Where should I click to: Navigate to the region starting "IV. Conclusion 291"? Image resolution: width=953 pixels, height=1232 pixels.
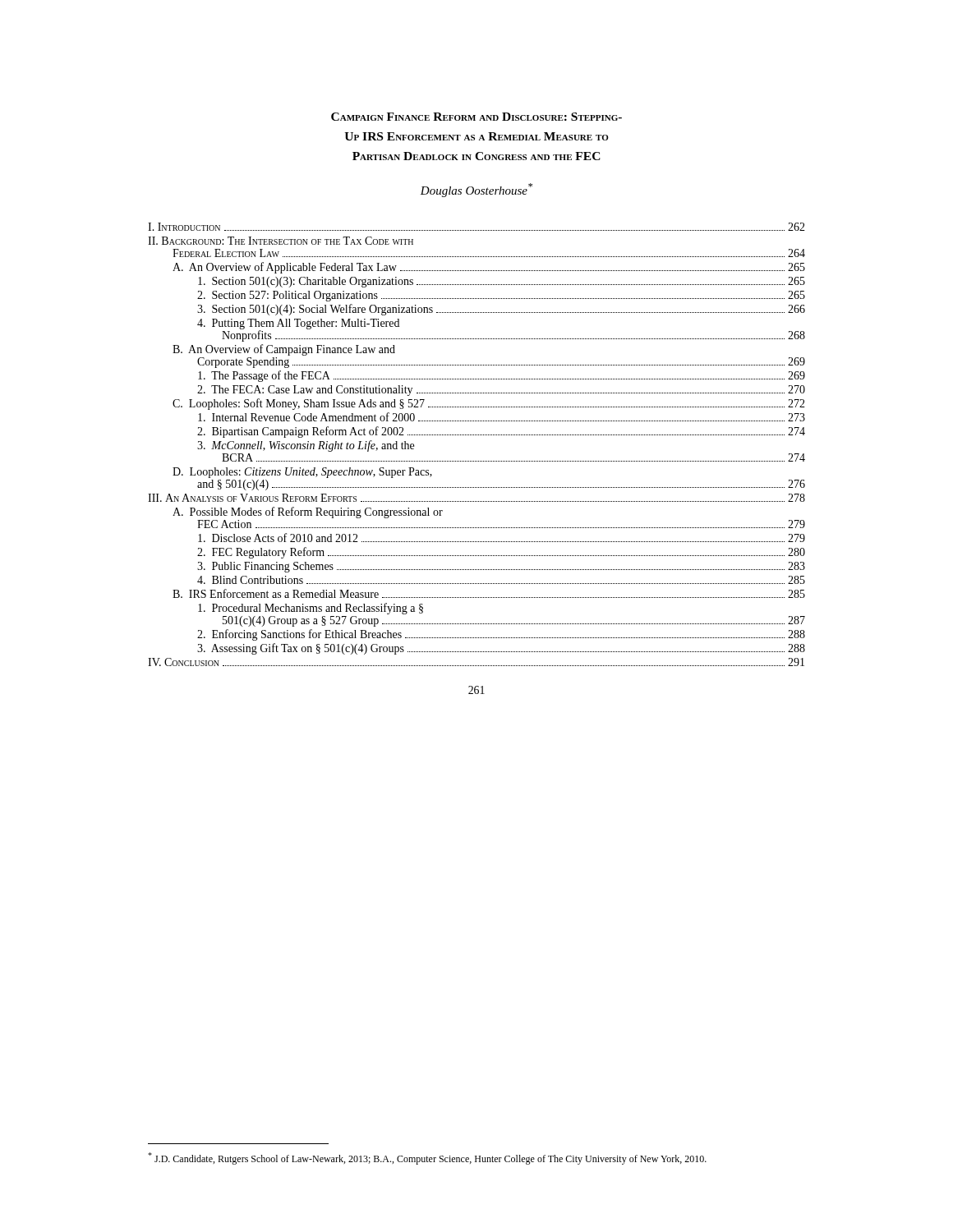point(476,663)
